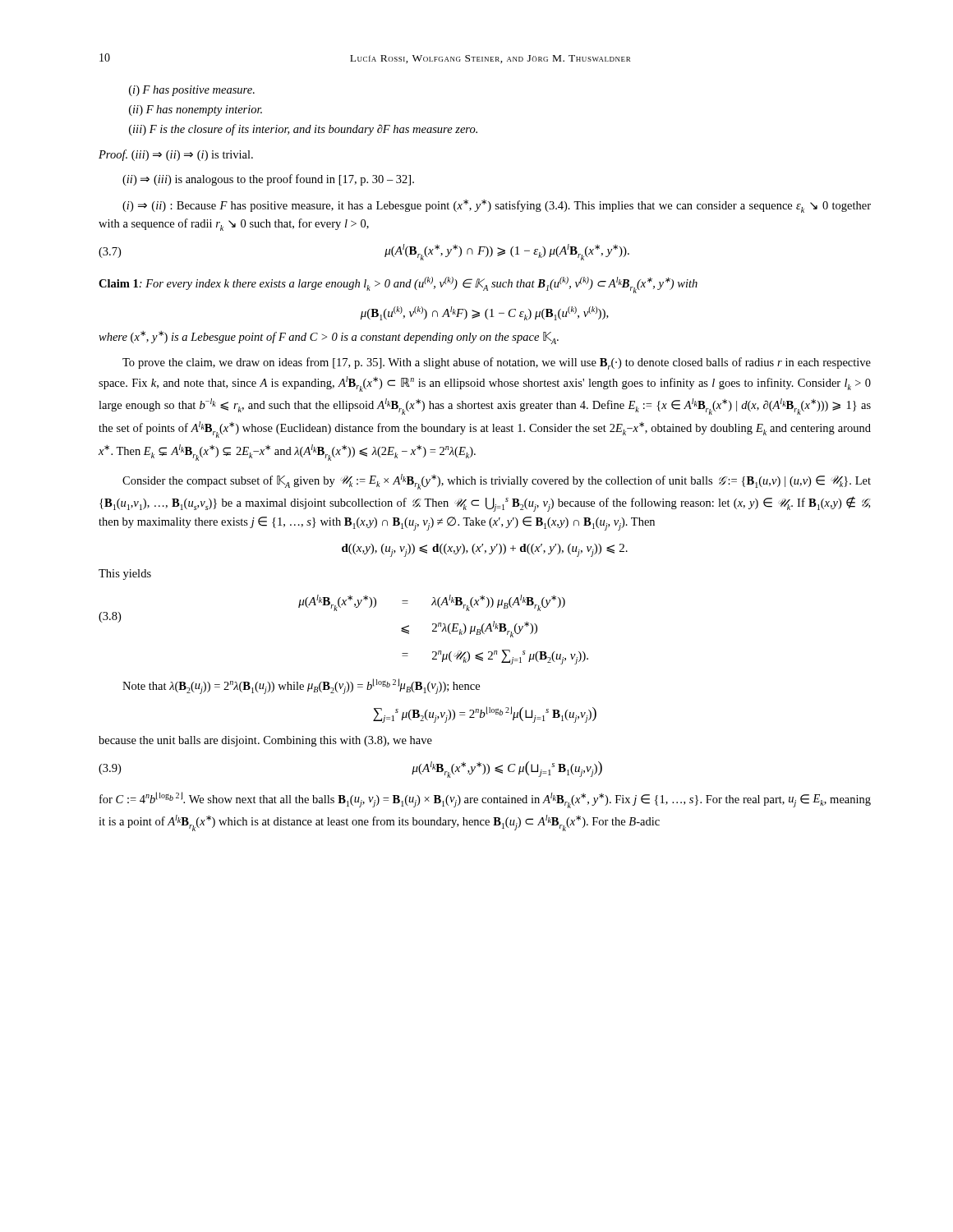Locate the text starting "(3.9) μ(AlkBrk(x∗,y∗)) ⩽ C μ(⊔j=1s"

tap(485, 768)
